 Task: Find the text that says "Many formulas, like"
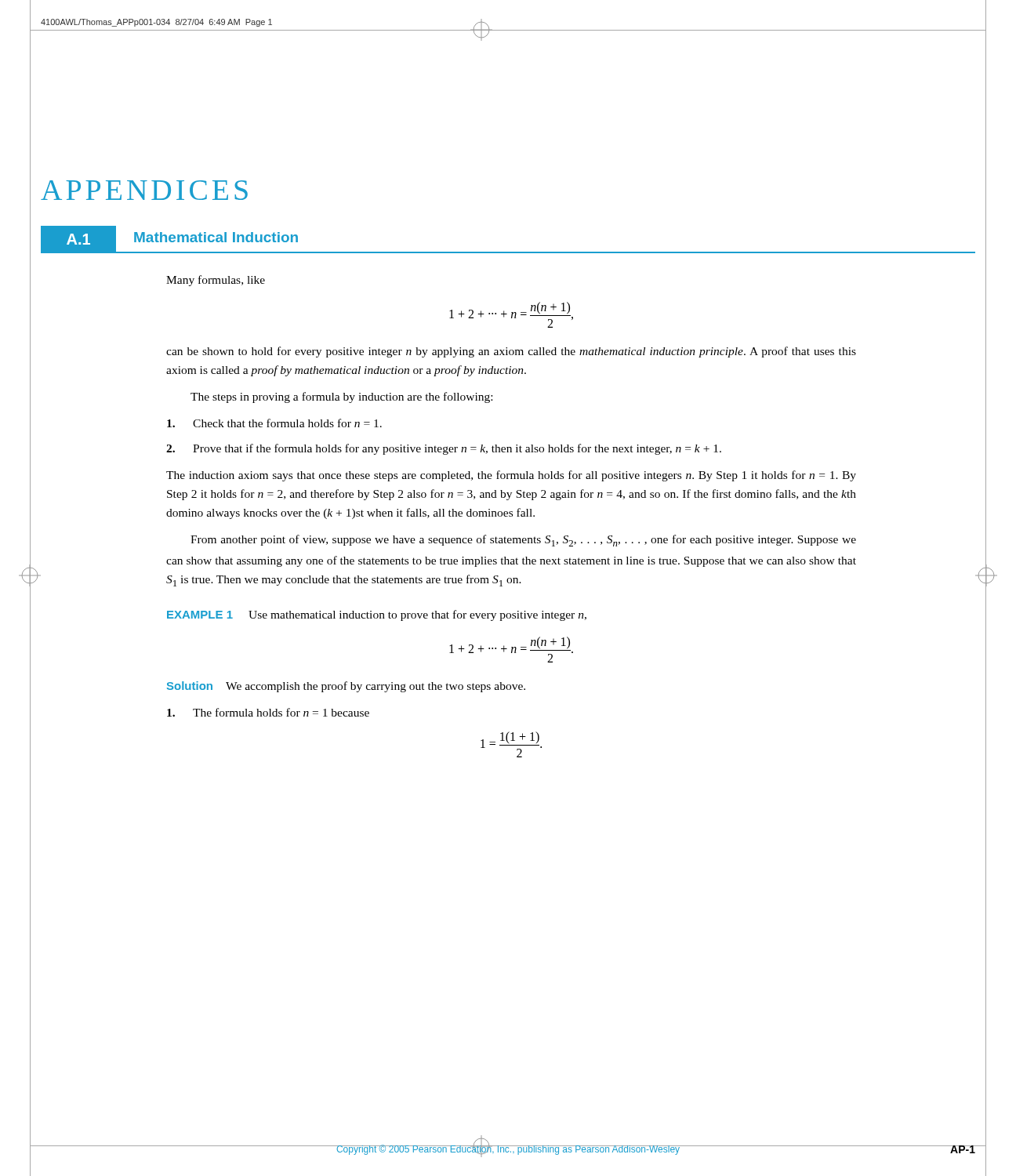(x=216, y=281)
